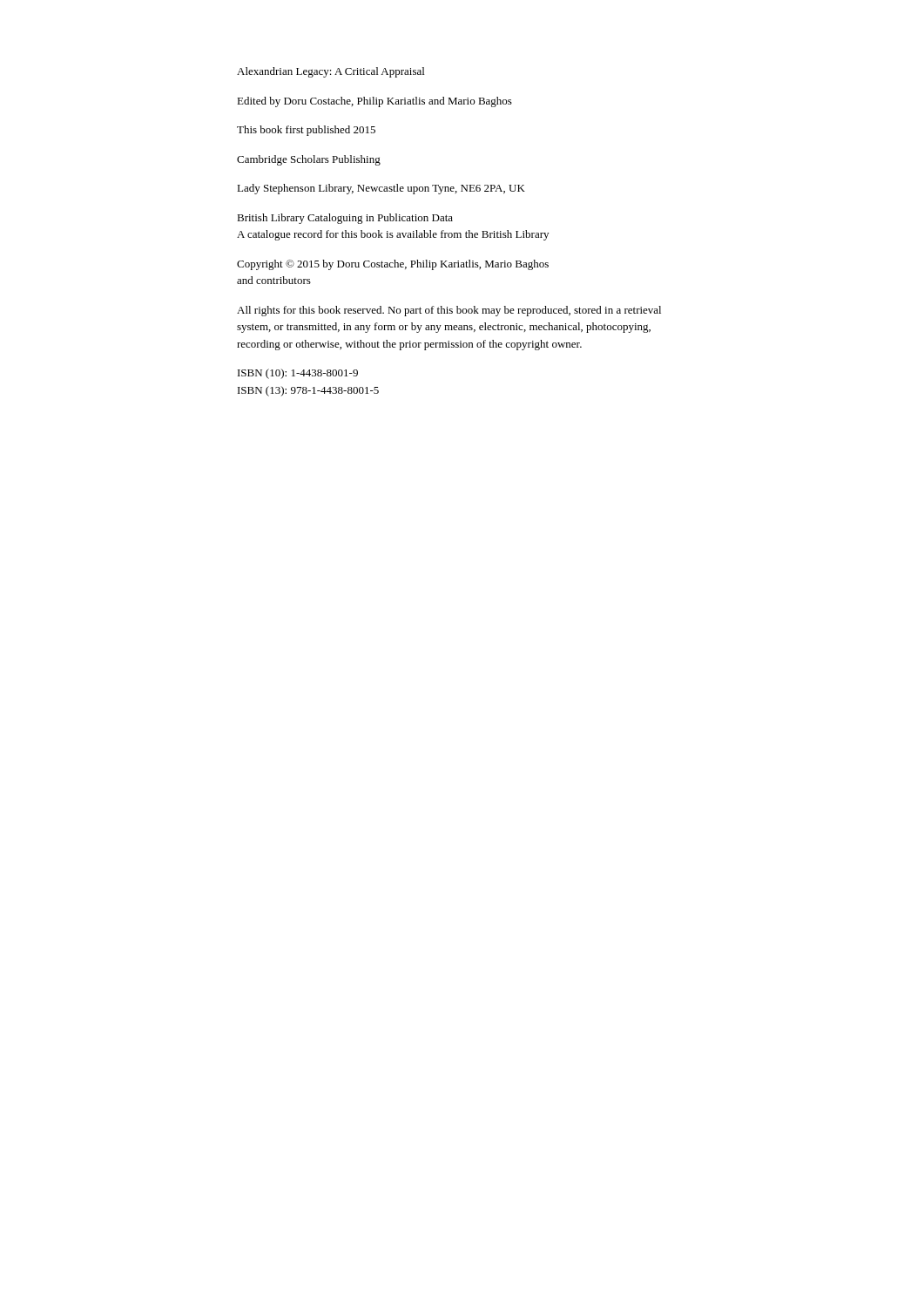Locate the text "This book first published 2015"

(306, 129)
